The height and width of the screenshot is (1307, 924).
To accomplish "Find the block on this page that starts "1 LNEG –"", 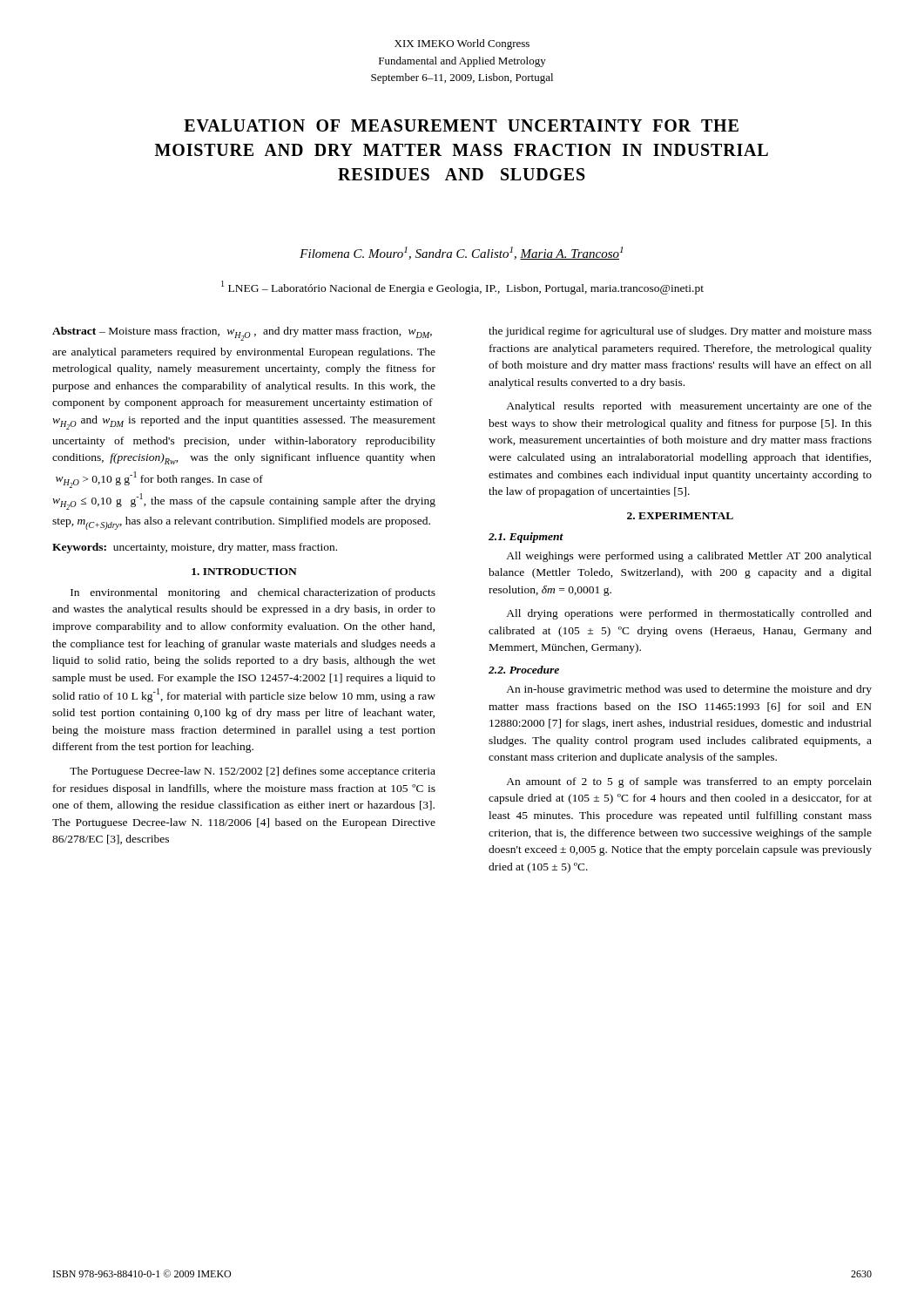I will click(462, 286).
